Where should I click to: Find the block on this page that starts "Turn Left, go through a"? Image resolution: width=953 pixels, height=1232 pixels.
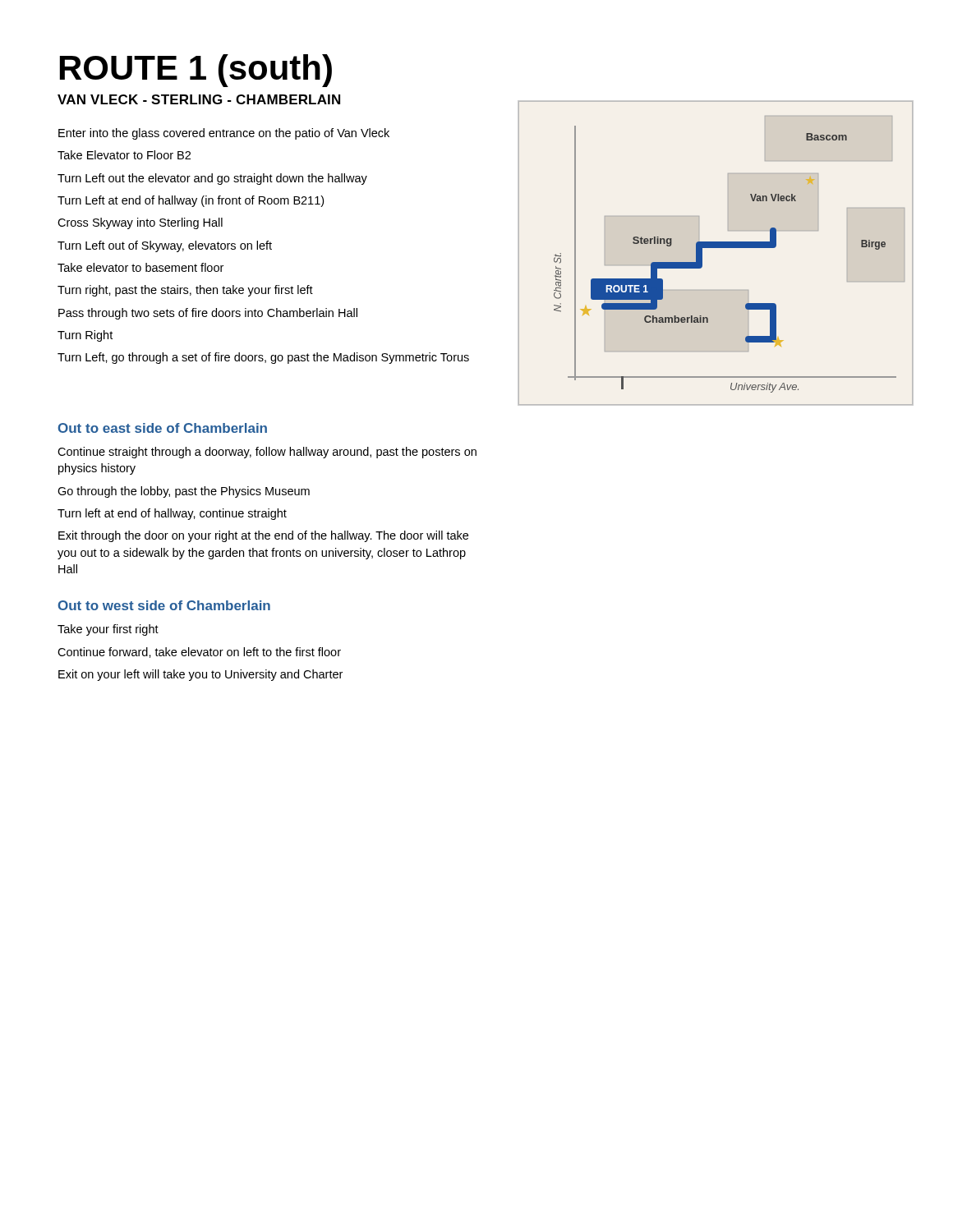271,358
